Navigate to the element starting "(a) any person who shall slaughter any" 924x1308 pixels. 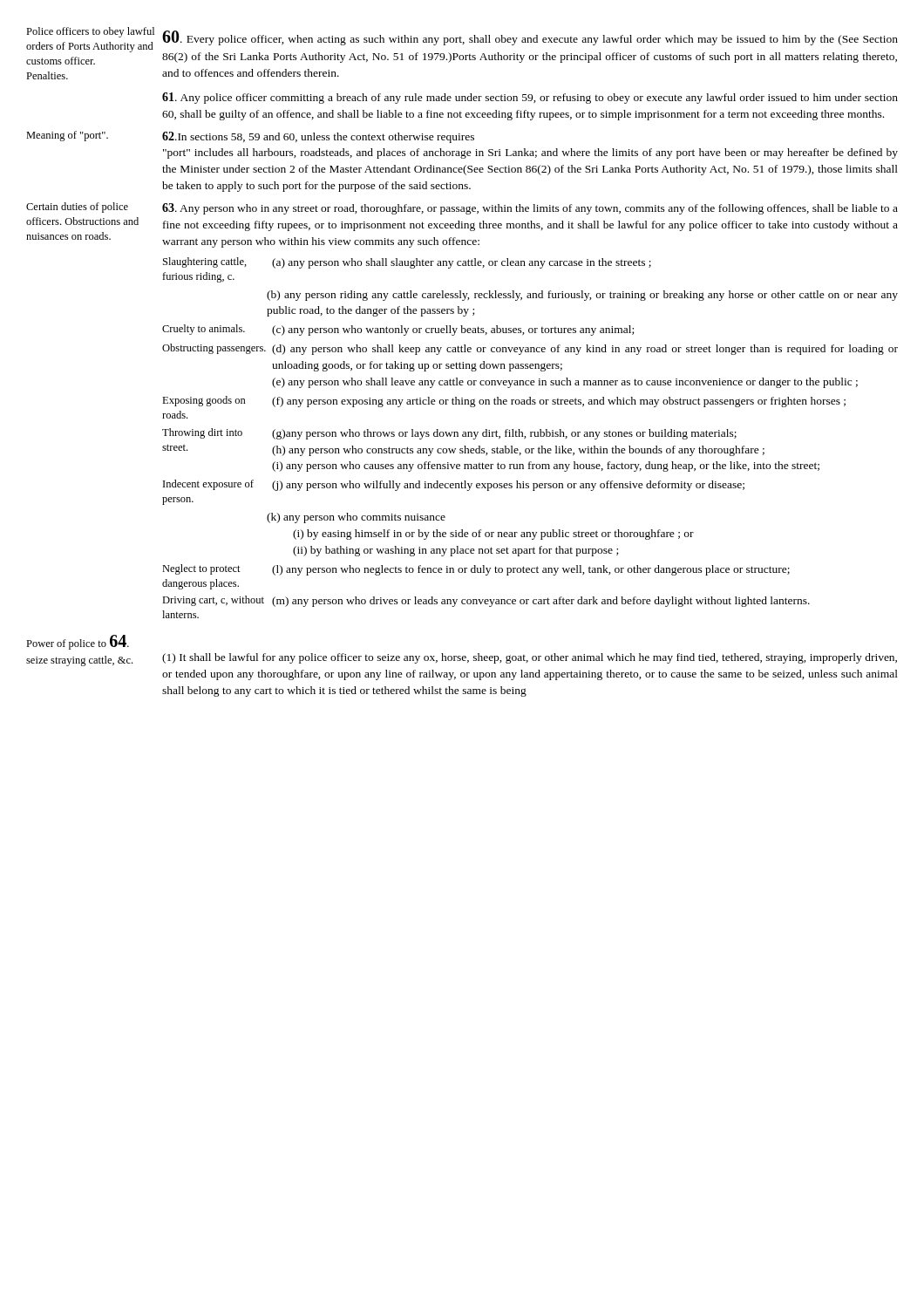pos(462,262)
